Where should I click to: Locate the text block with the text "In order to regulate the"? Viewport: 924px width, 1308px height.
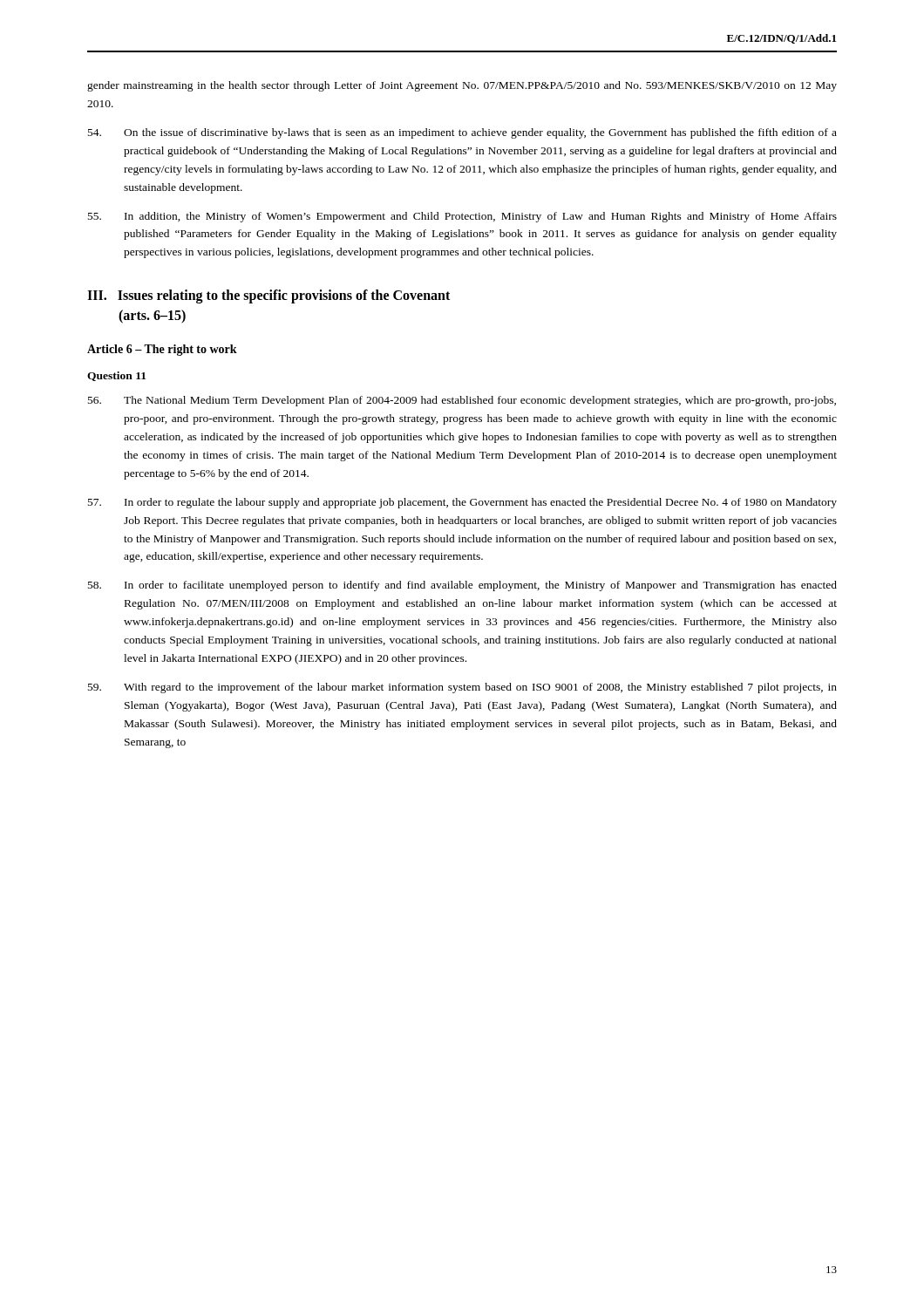pyautogui.click(x=462, y=530)
